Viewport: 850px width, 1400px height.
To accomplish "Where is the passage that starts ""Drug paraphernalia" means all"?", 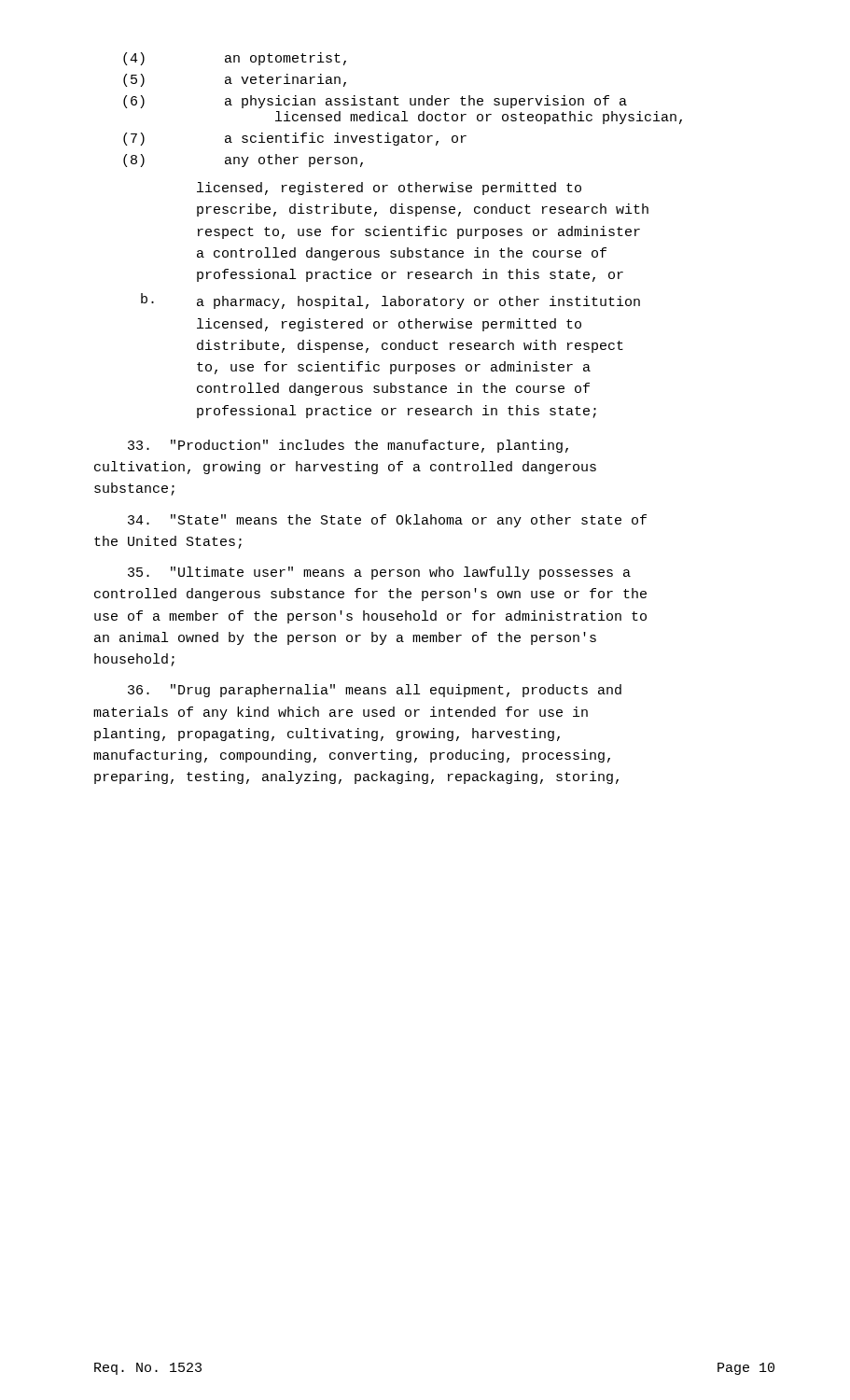I will coord(358,735).
